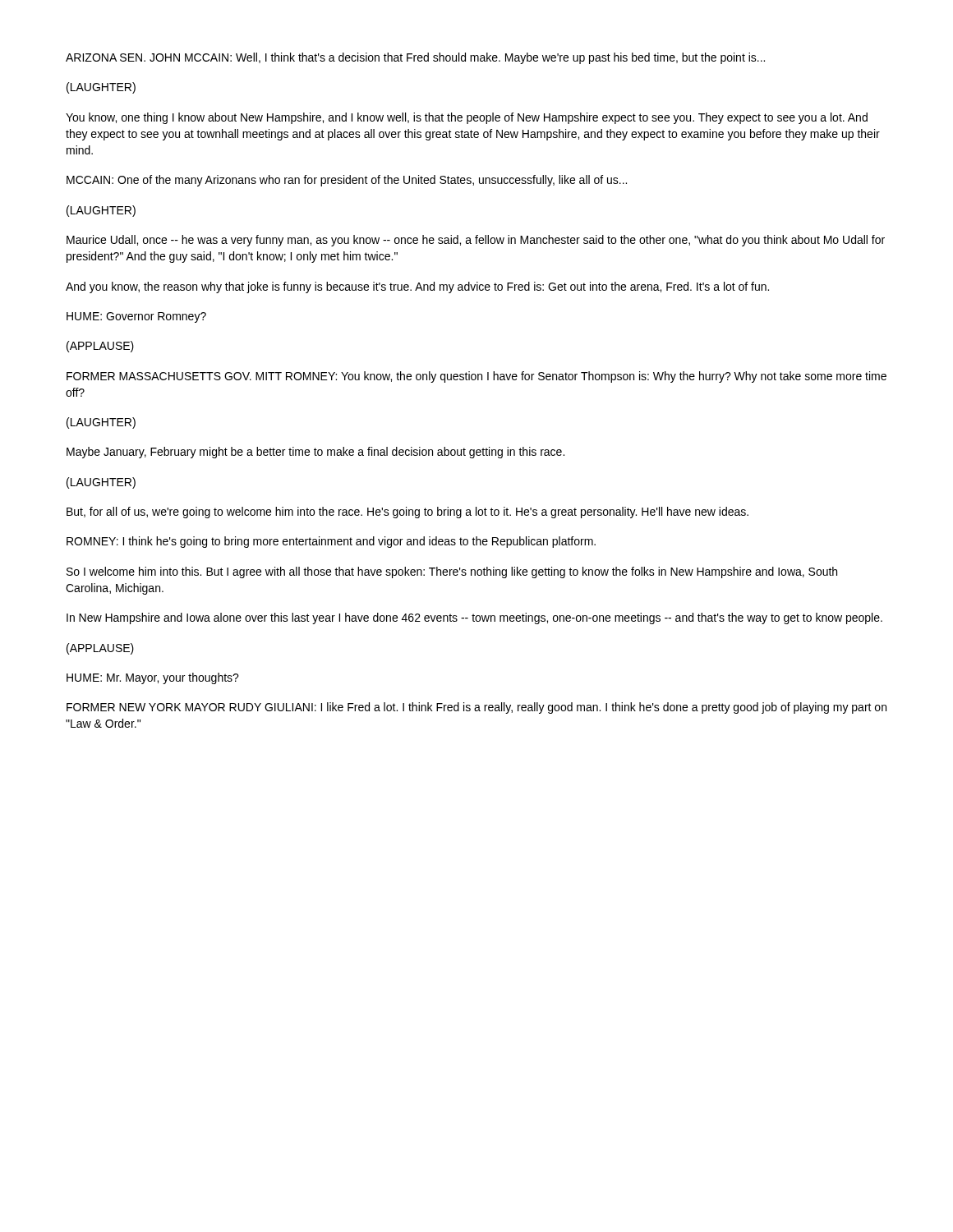
Task: Select the region starting "ROMNEY: I think he's going to bring"
Action: click(331, 542)
